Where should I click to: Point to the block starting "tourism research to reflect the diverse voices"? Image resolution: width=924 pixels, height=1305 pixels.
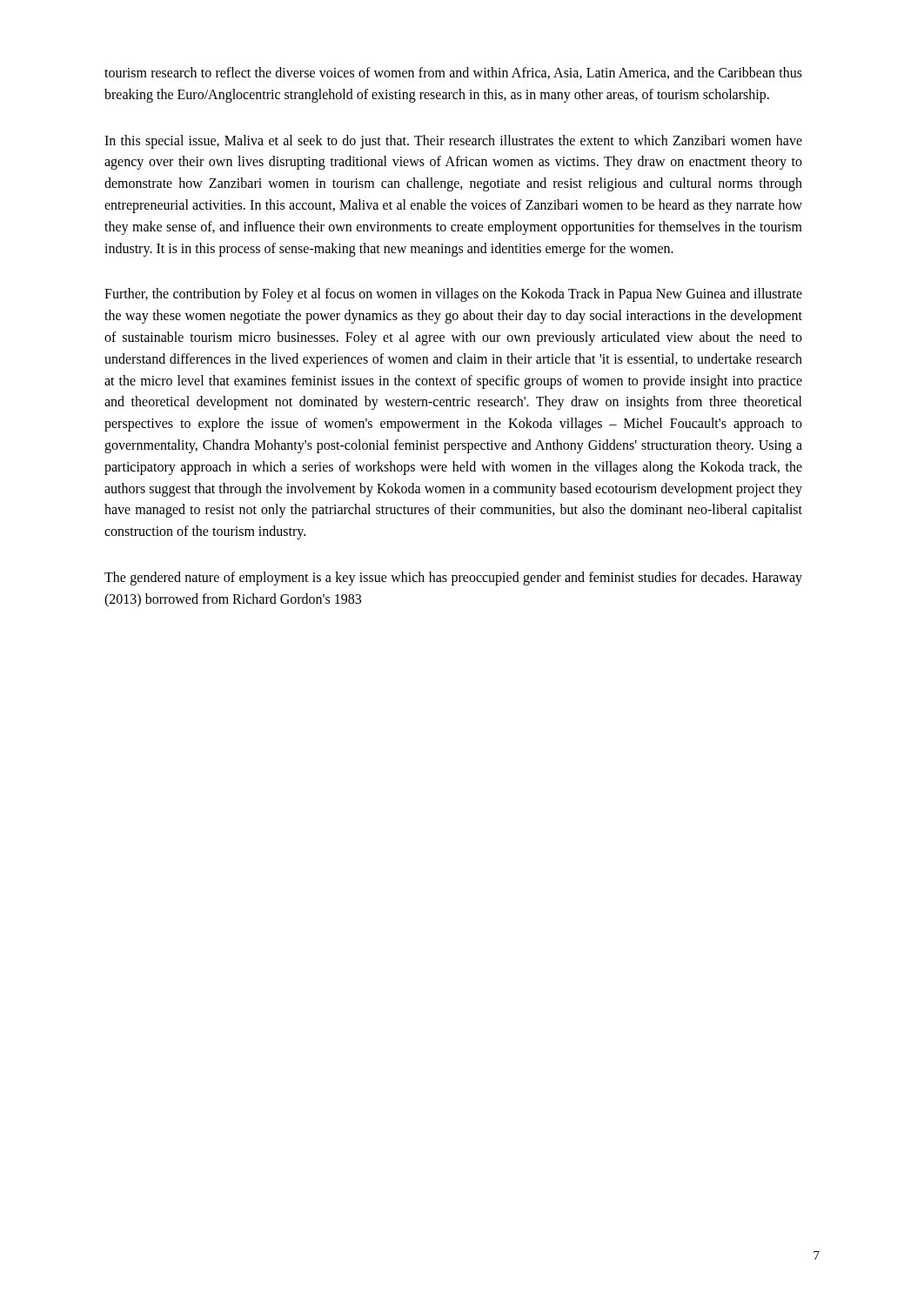[x=453, y=83]
